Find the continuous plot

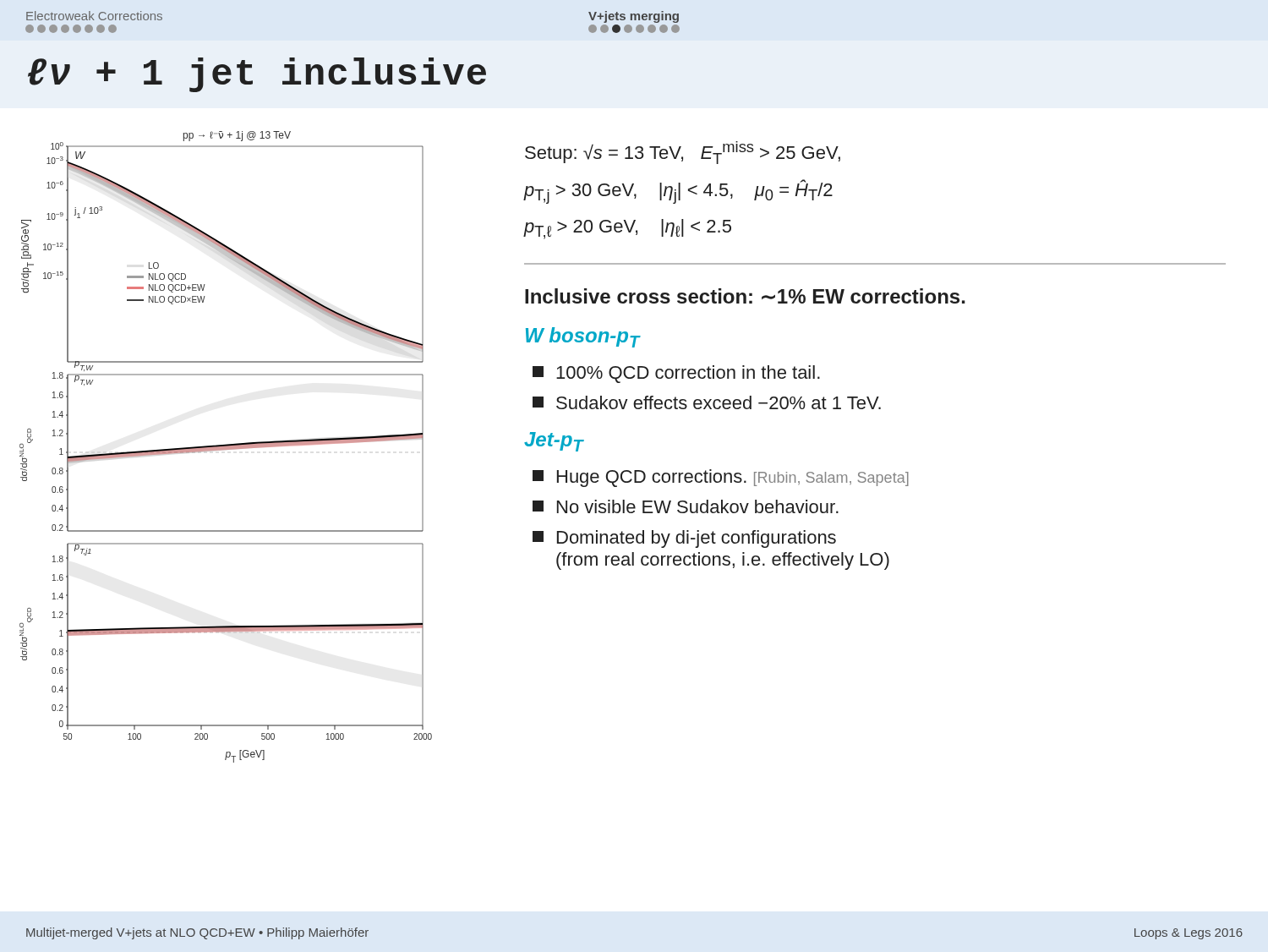pos(237,501)
